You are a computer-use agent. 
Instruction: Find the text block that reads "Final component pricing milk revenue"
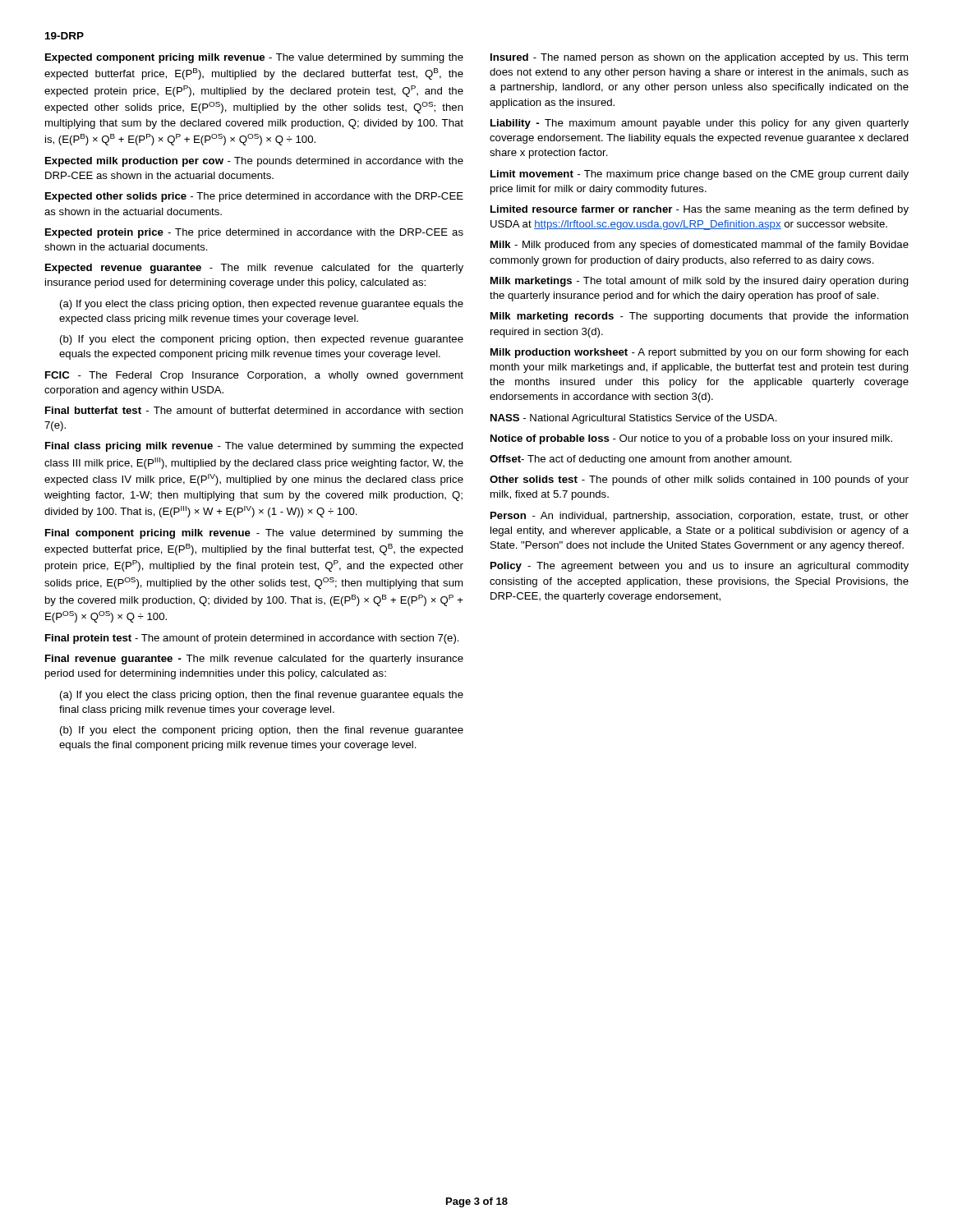[x=254, y=575]
